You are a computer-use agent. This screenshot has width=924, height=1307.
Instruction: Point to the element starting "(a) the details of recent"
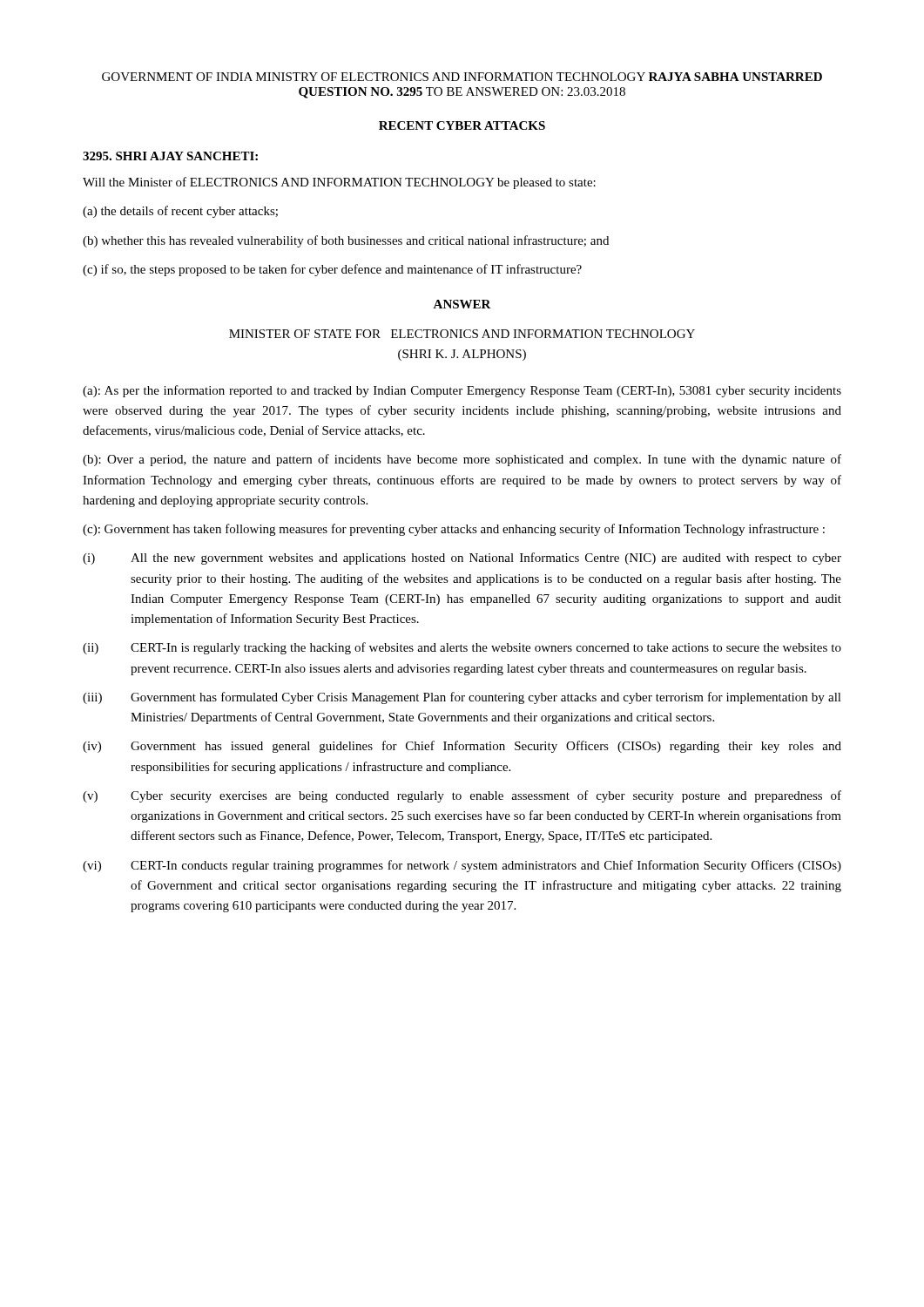coord(181,211)
